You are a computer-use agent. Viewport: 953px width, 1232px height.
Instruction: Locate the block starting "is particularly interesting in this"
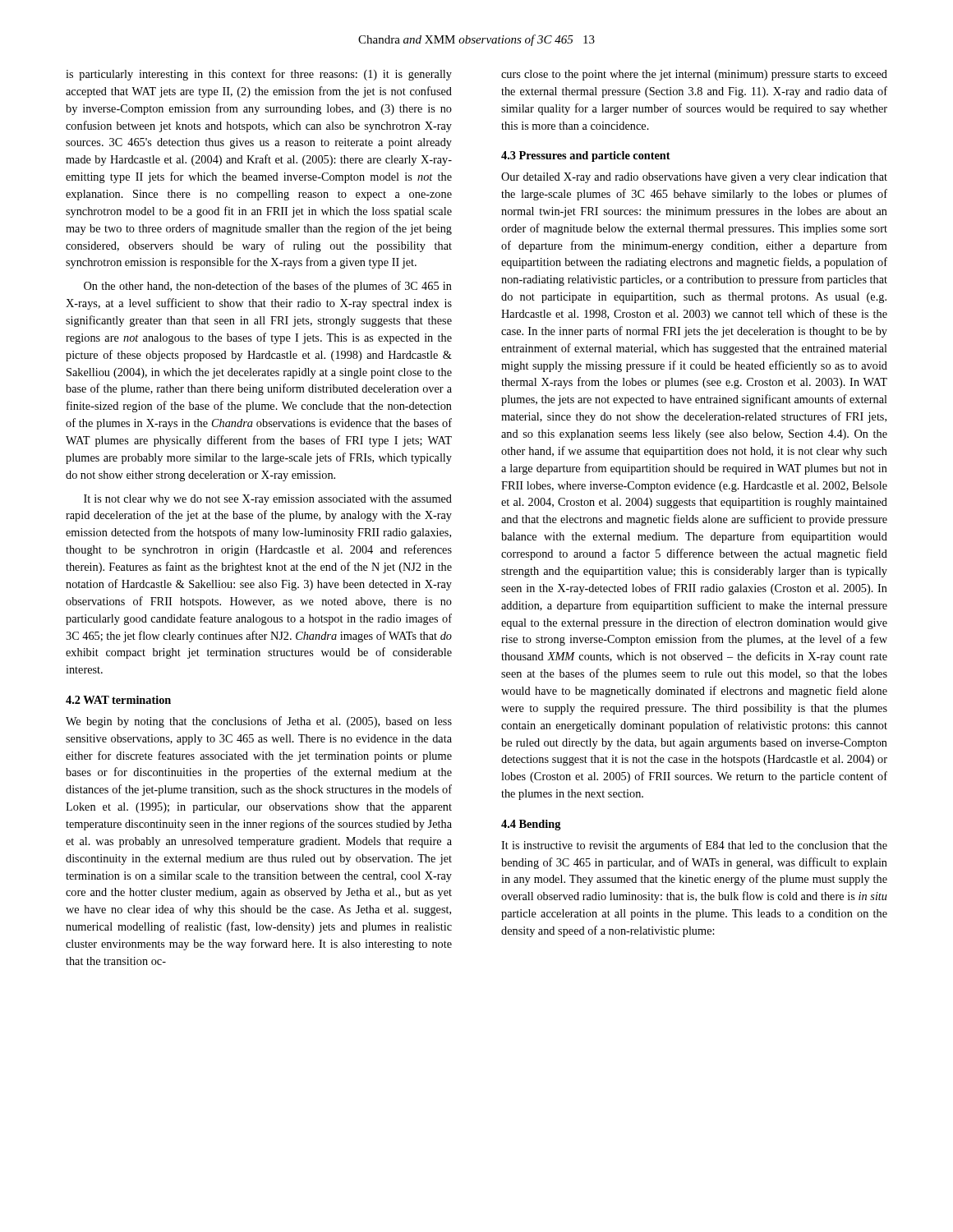click(x=259, y=372)
